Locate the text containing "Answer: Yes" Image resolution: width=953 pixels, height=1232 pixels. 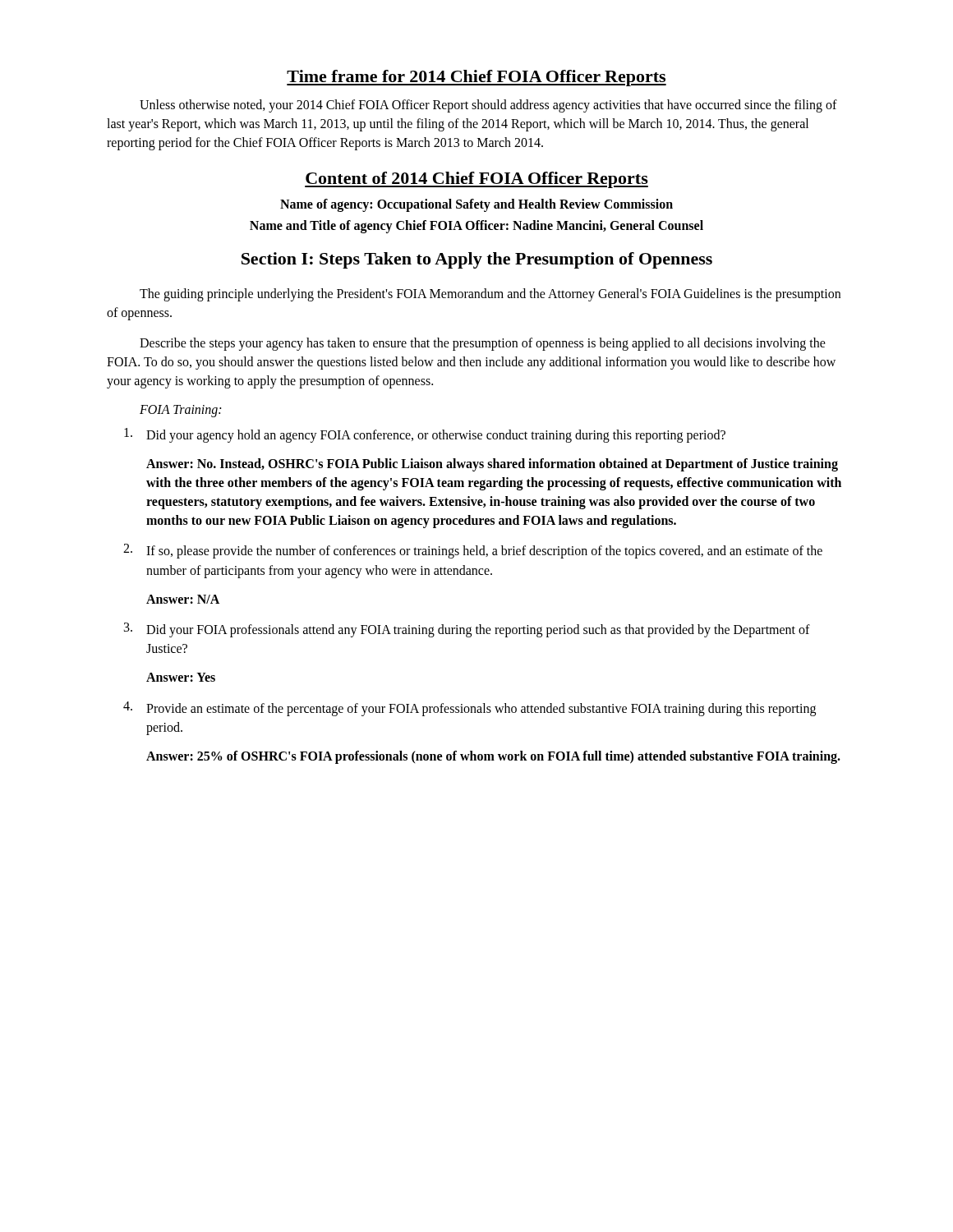pyautogui.click(x=181, y=677)
